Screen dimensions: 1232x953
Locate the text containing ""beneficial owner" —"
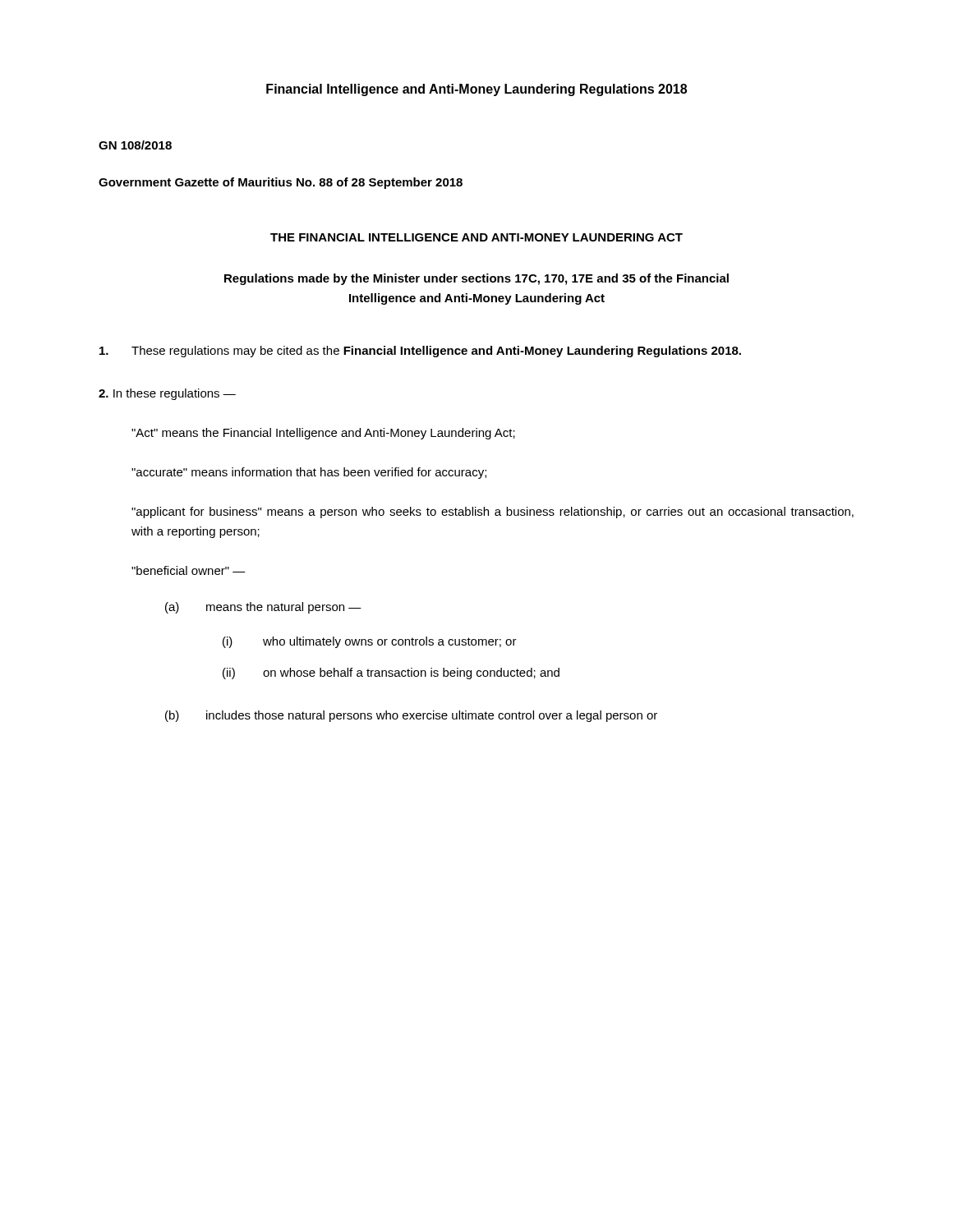coord(188,570)
